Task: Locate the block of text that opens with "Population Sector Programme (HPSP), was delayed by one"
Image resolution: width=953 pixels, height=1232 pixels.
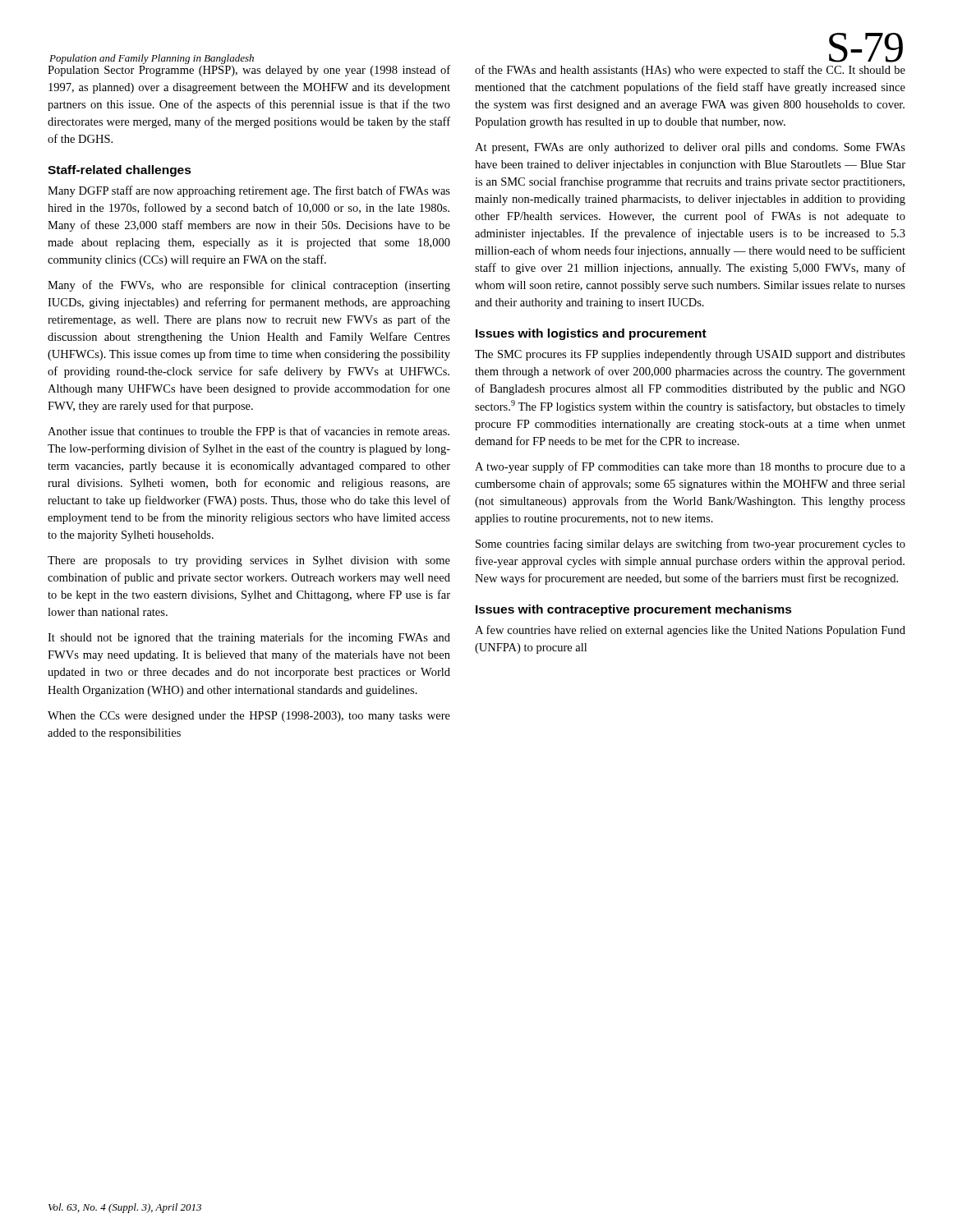Action: tap(249, 105)
